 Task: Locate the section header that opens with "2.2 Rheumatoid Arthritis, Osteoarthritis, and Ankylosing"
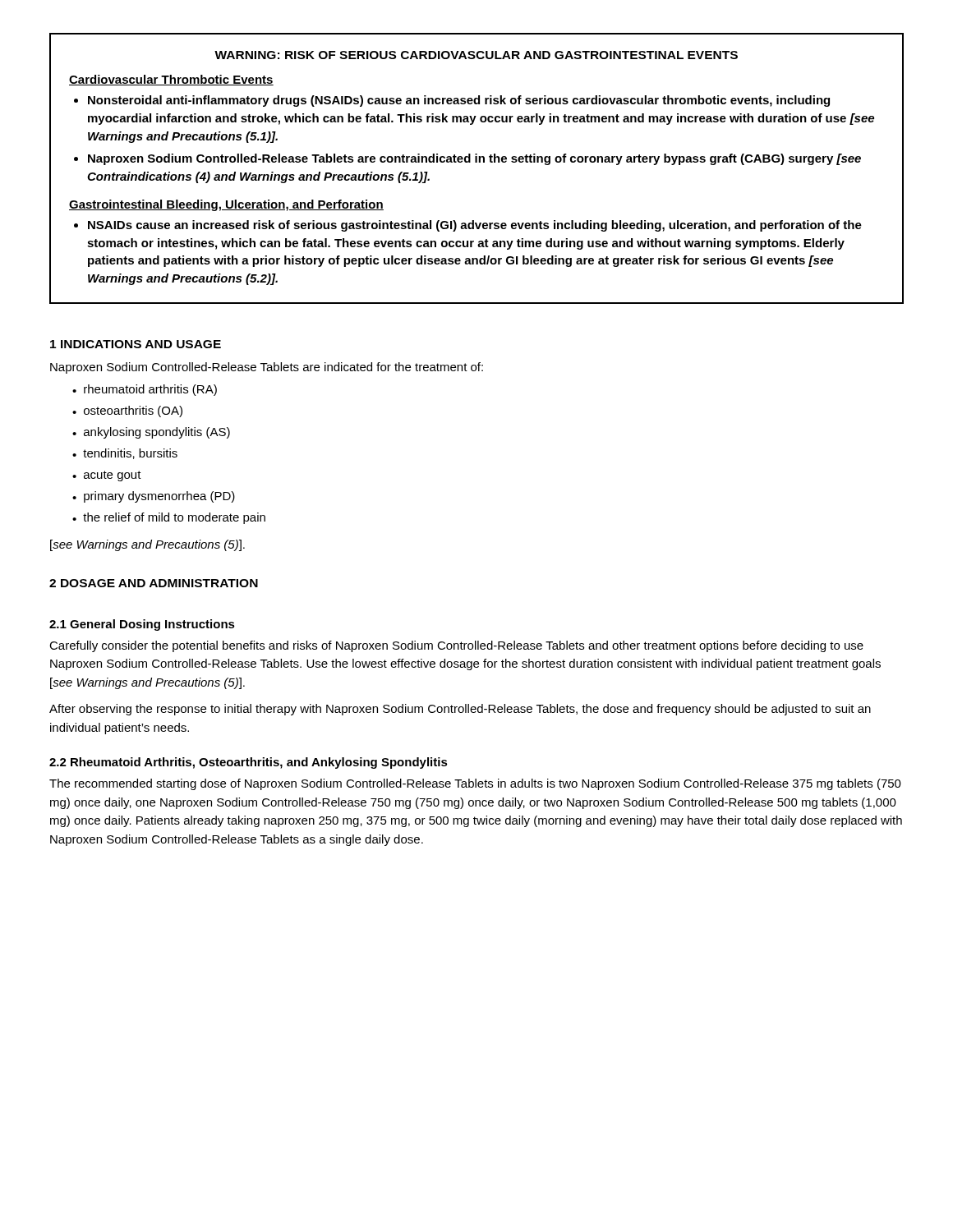click(x=248, y=762)
